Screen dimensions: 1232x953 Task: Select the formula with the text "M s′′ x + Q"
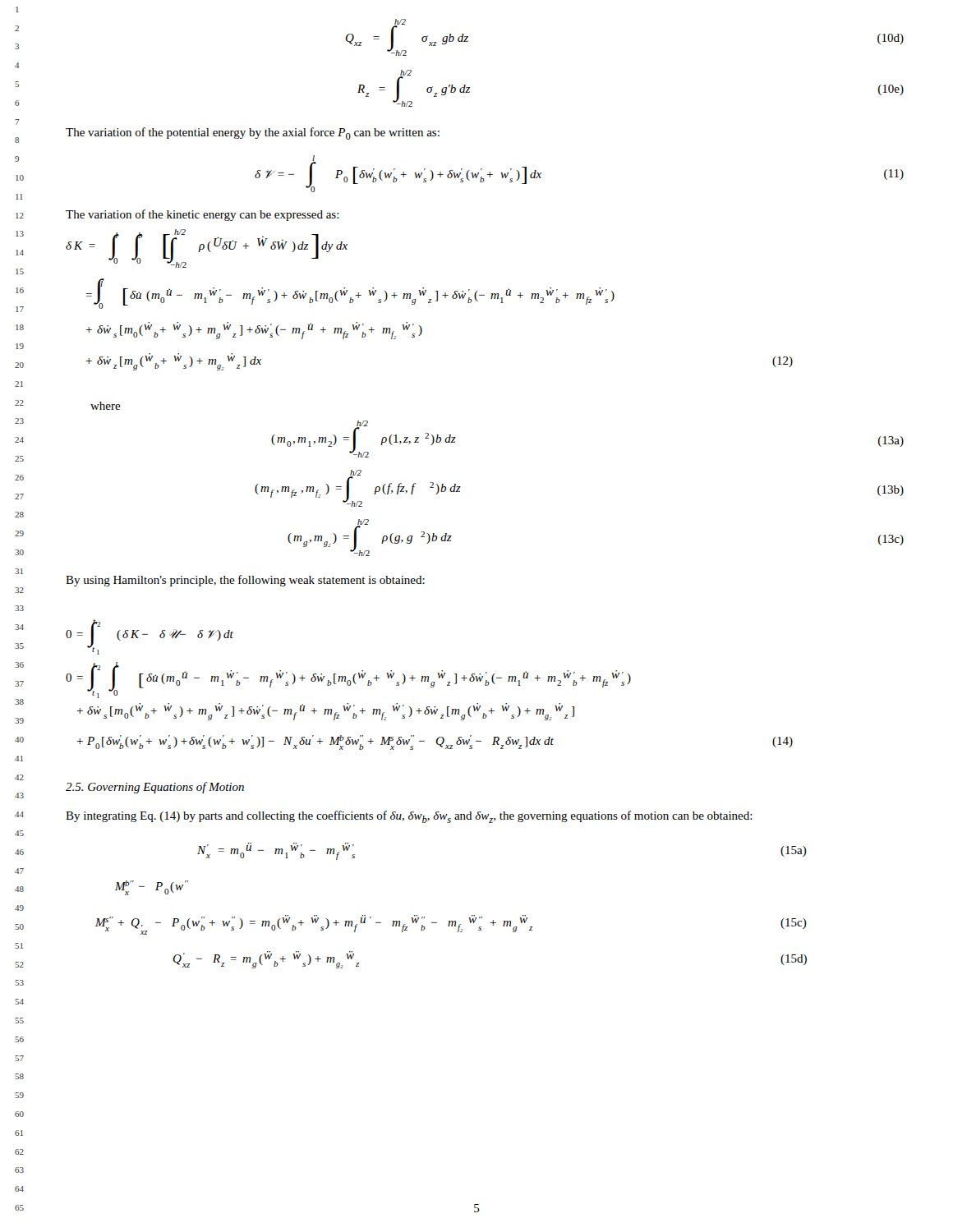[x=468, y=920]
